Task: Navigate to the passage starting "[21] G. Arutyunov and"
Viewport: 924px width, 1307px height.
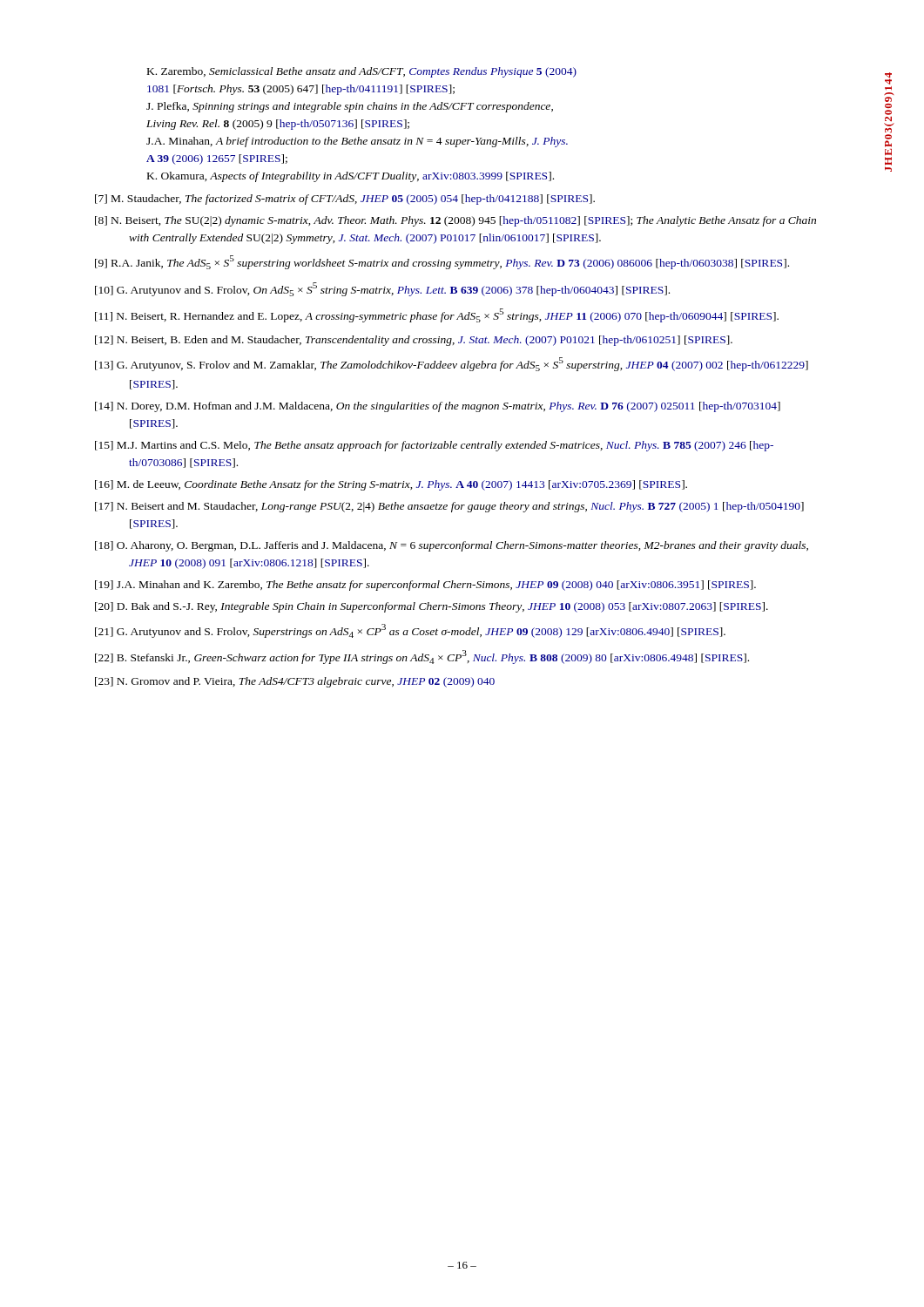Action: pos(410,630)
